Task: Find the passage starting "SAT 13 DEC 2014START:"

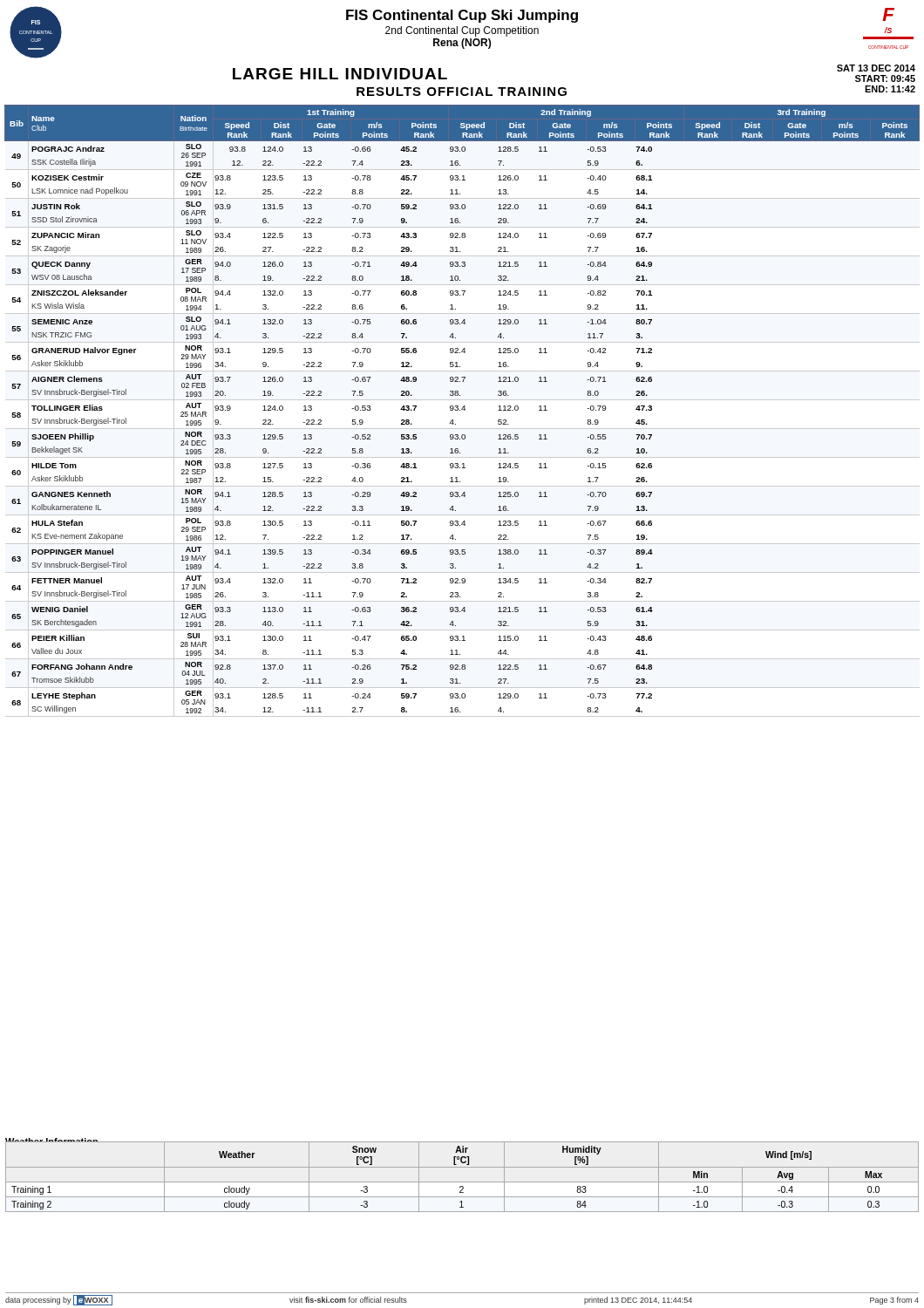Action: pyautogui.click(x=876, y=78)
